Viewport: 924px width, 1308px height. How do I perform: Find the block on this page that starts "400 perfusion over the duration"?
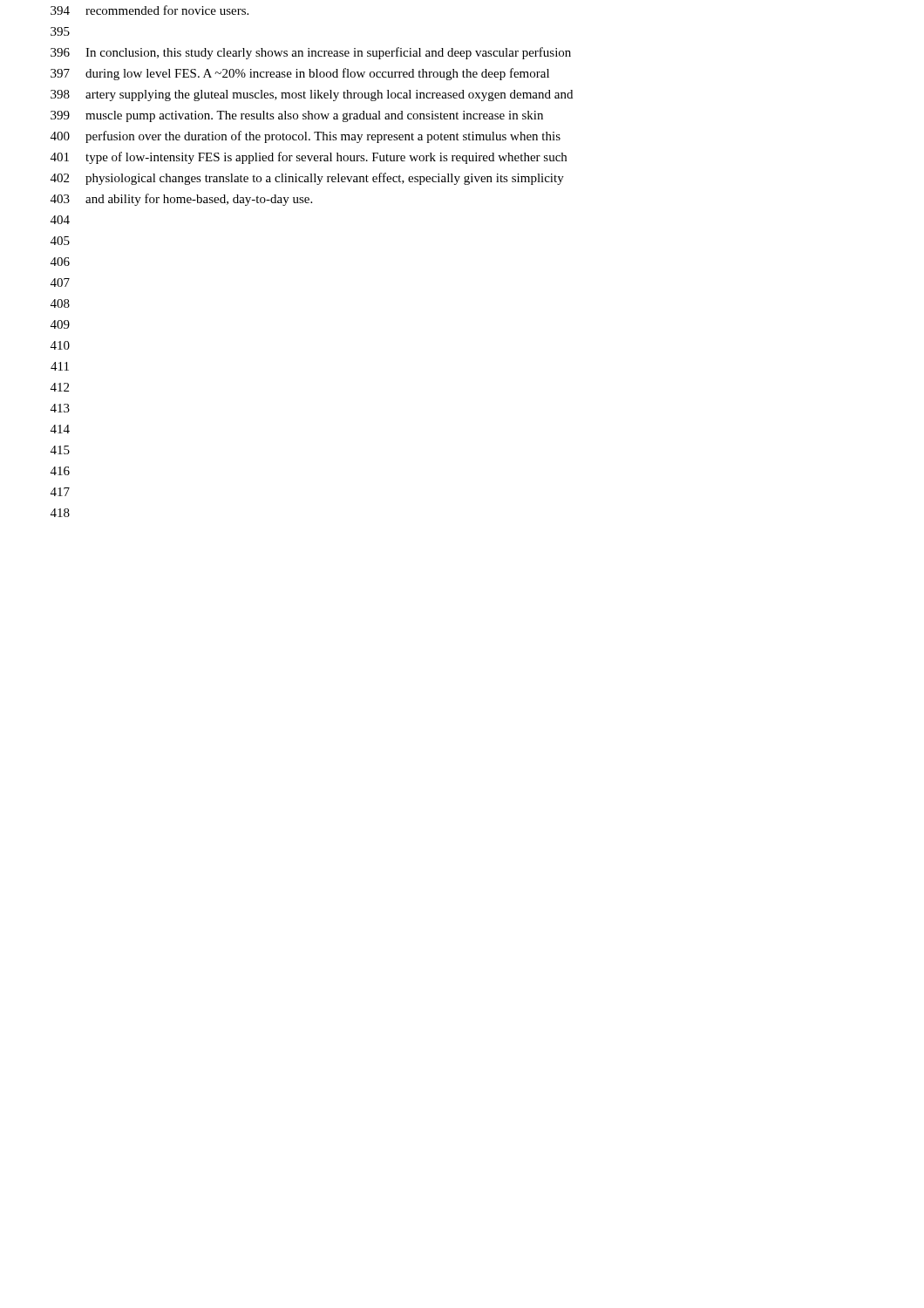(x=462, y=136)
